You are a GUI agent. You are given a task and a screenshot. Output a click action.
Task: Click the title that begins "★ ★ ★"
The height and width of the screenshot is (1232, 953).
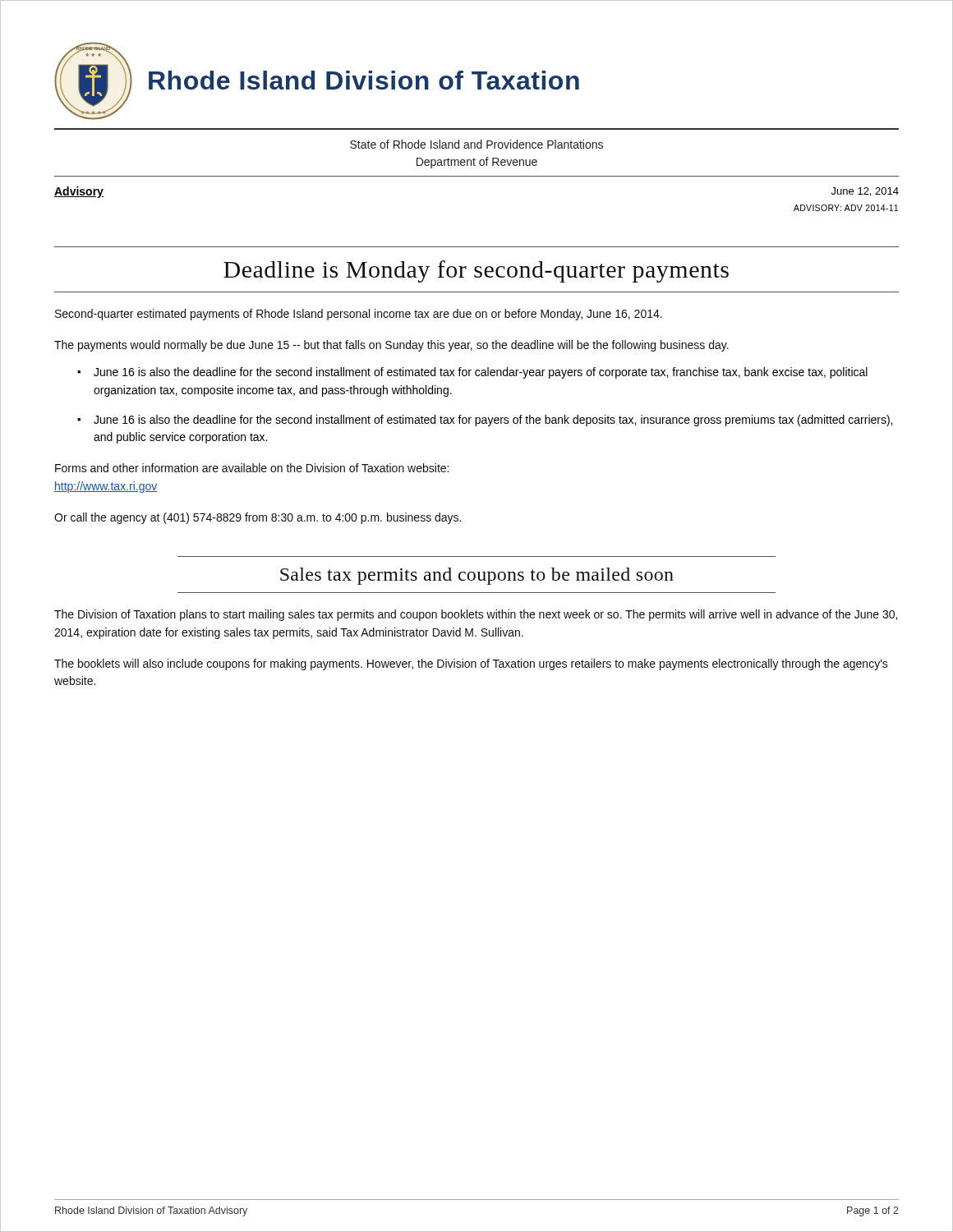coord(476,81)
